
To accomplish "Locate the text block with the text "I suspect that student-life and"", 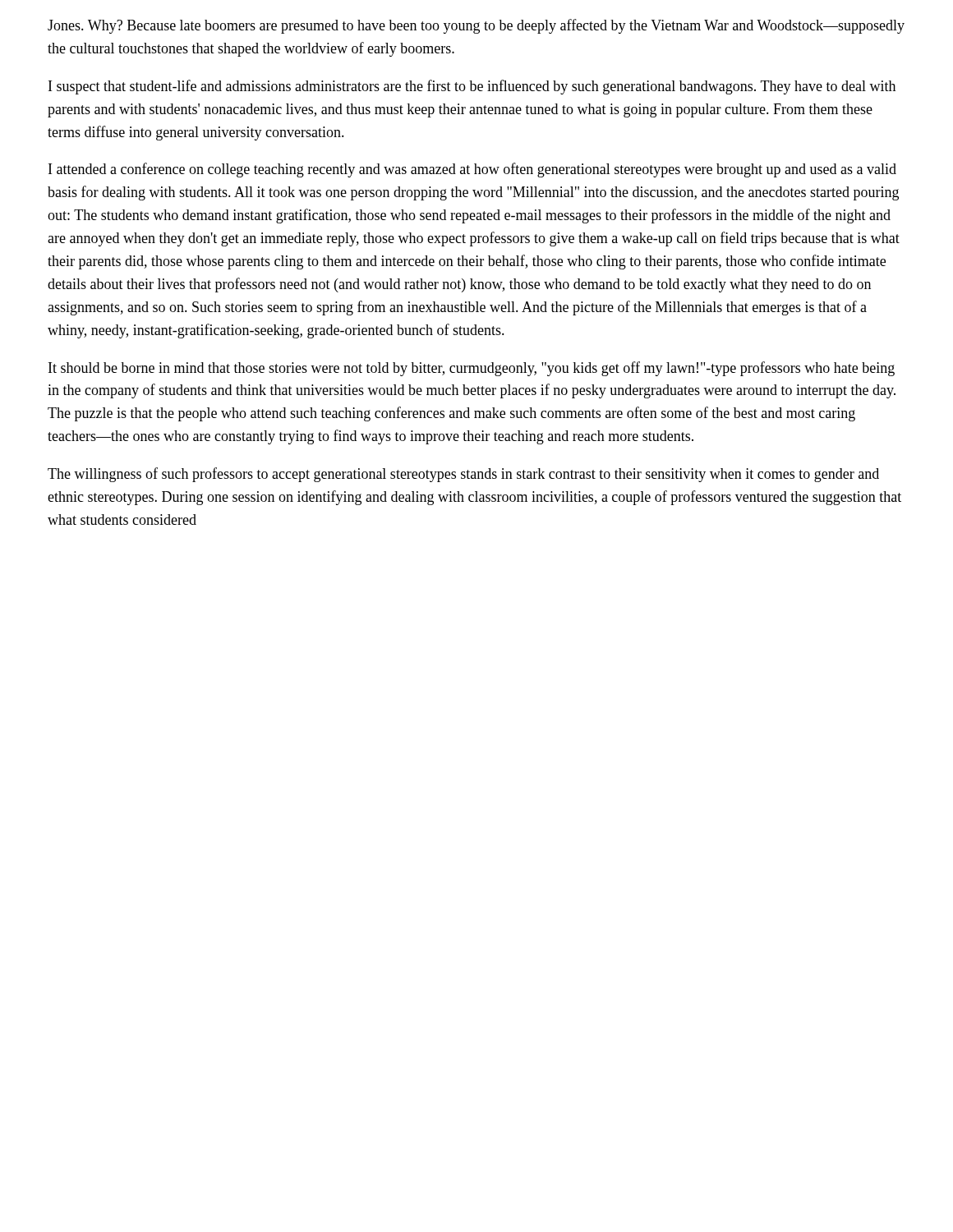I will click(x=472, y=109).
